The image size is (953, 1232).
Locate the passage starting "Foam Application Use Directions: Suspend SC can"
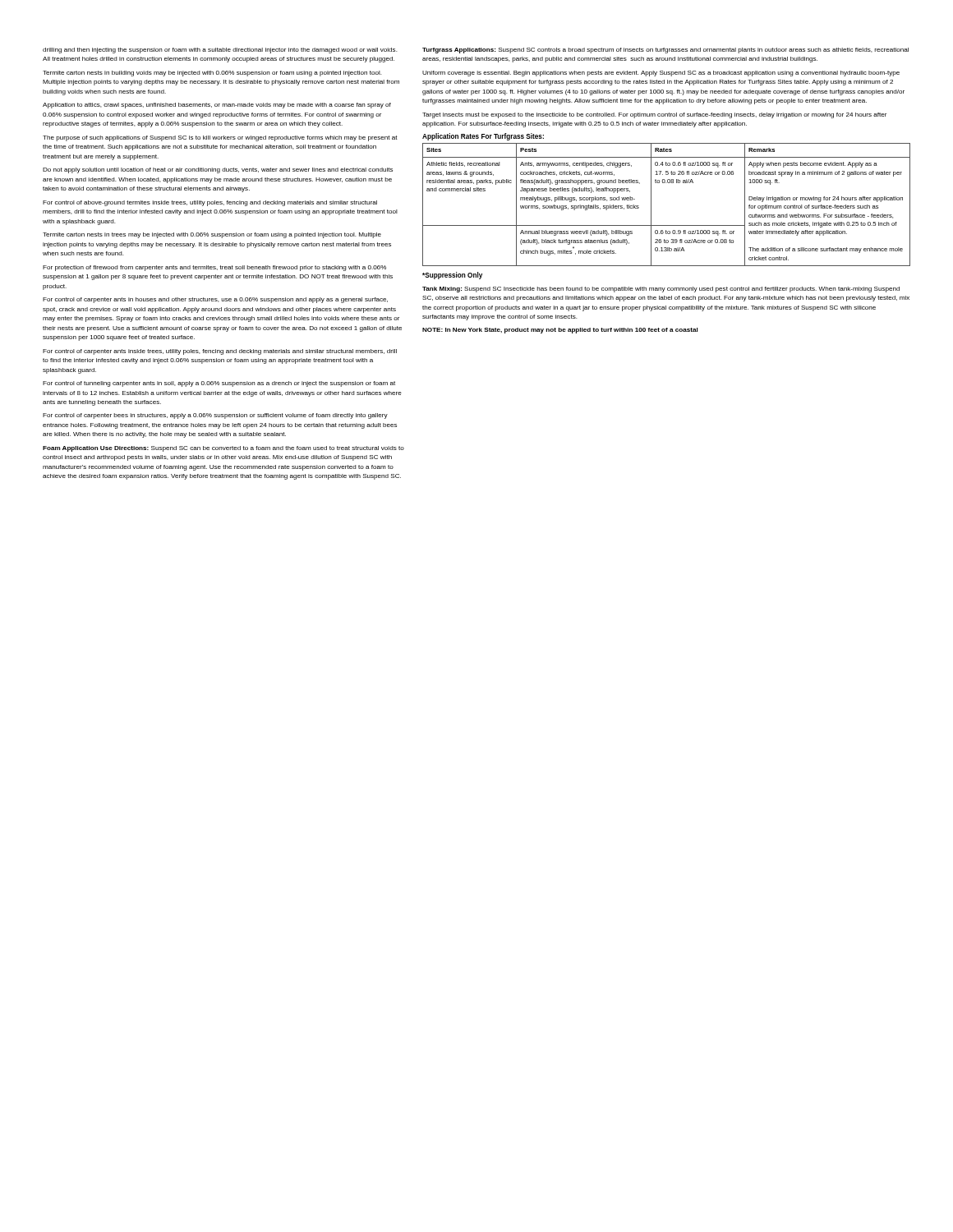(223, 462)
